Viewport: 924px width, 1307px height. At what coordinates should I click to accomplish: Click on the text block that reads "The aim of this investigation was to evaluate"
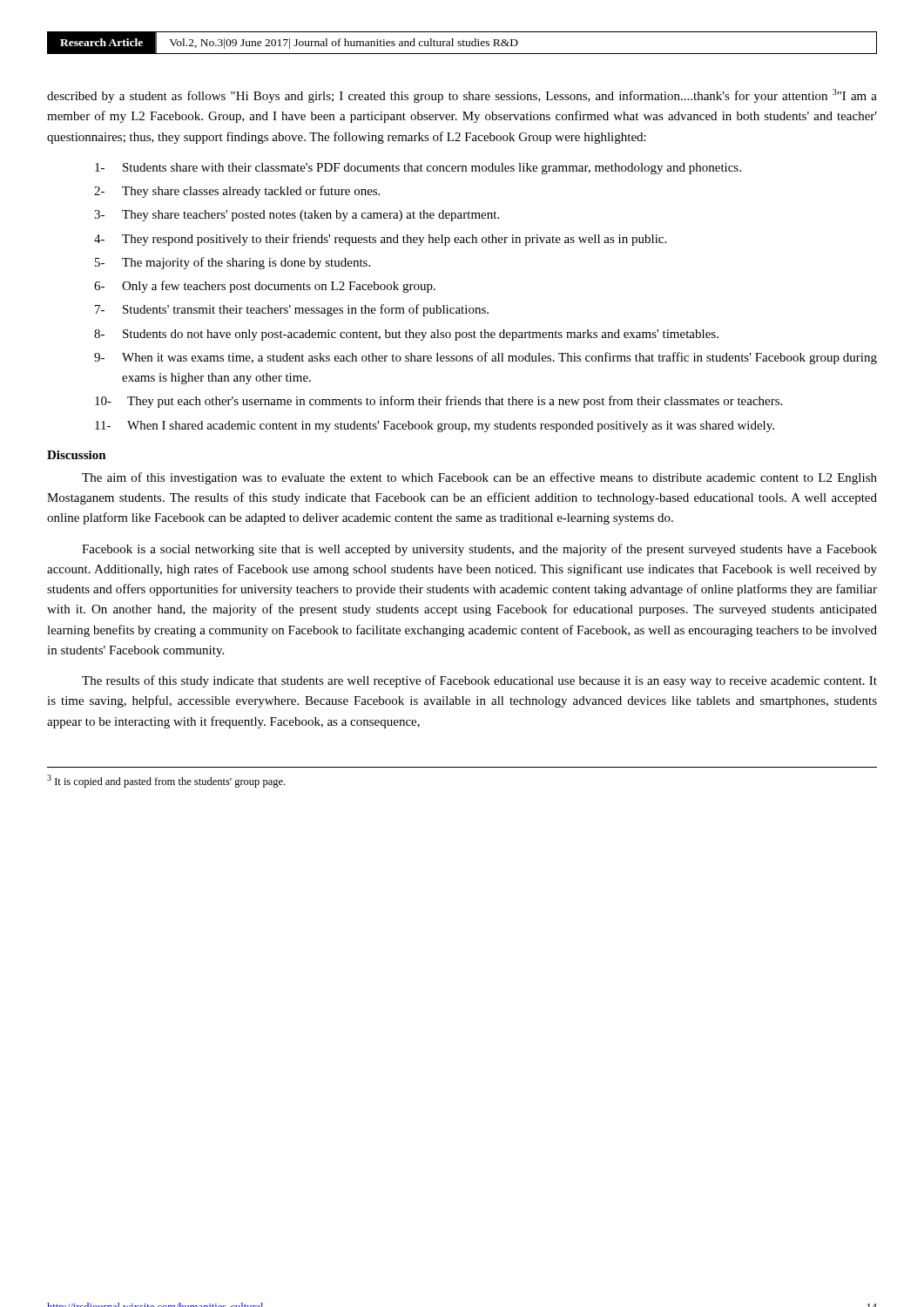(462, 498)
